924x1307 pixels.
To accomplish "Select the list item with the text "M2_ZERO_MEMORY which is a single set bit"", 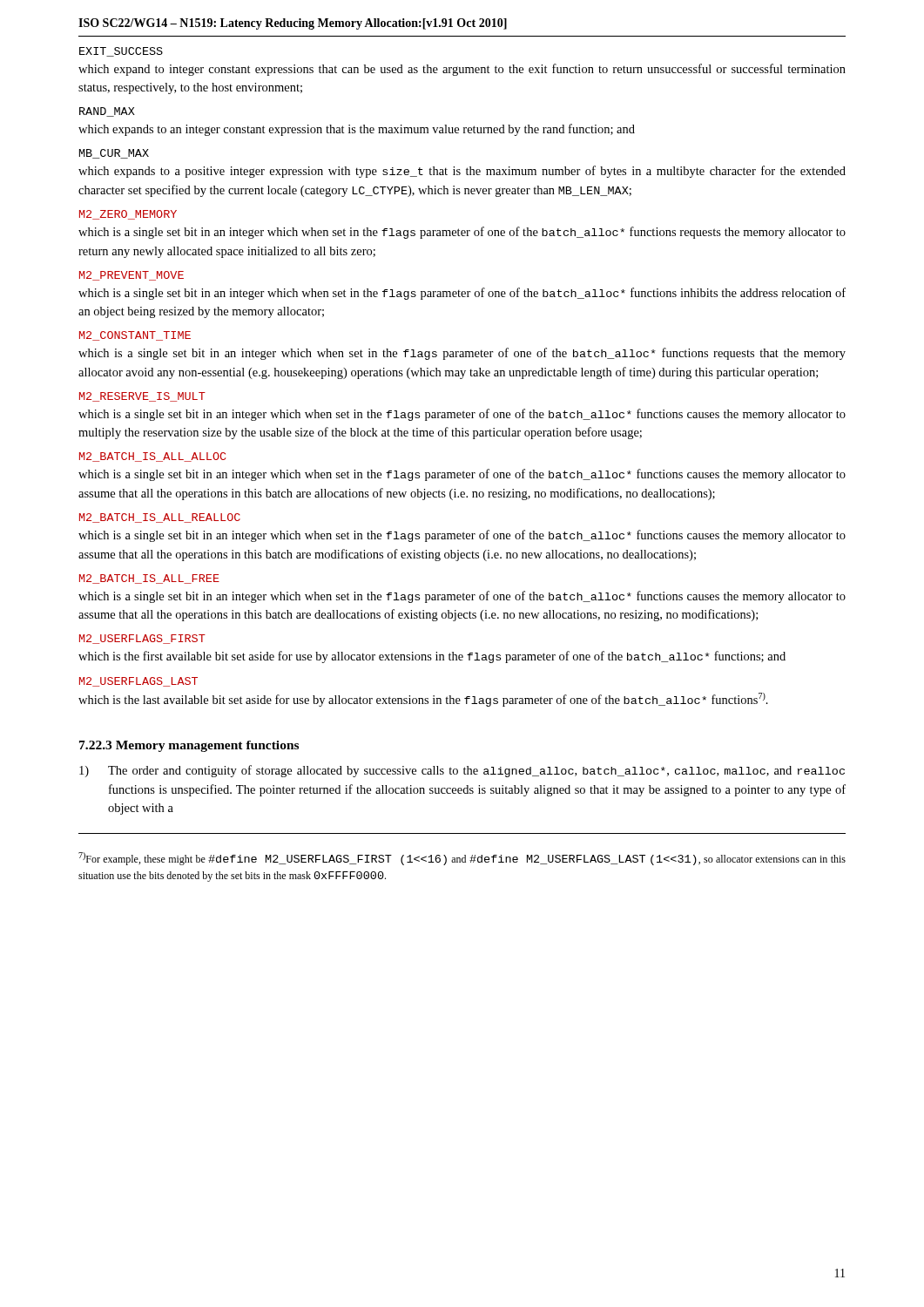I will tap(462, 234).
